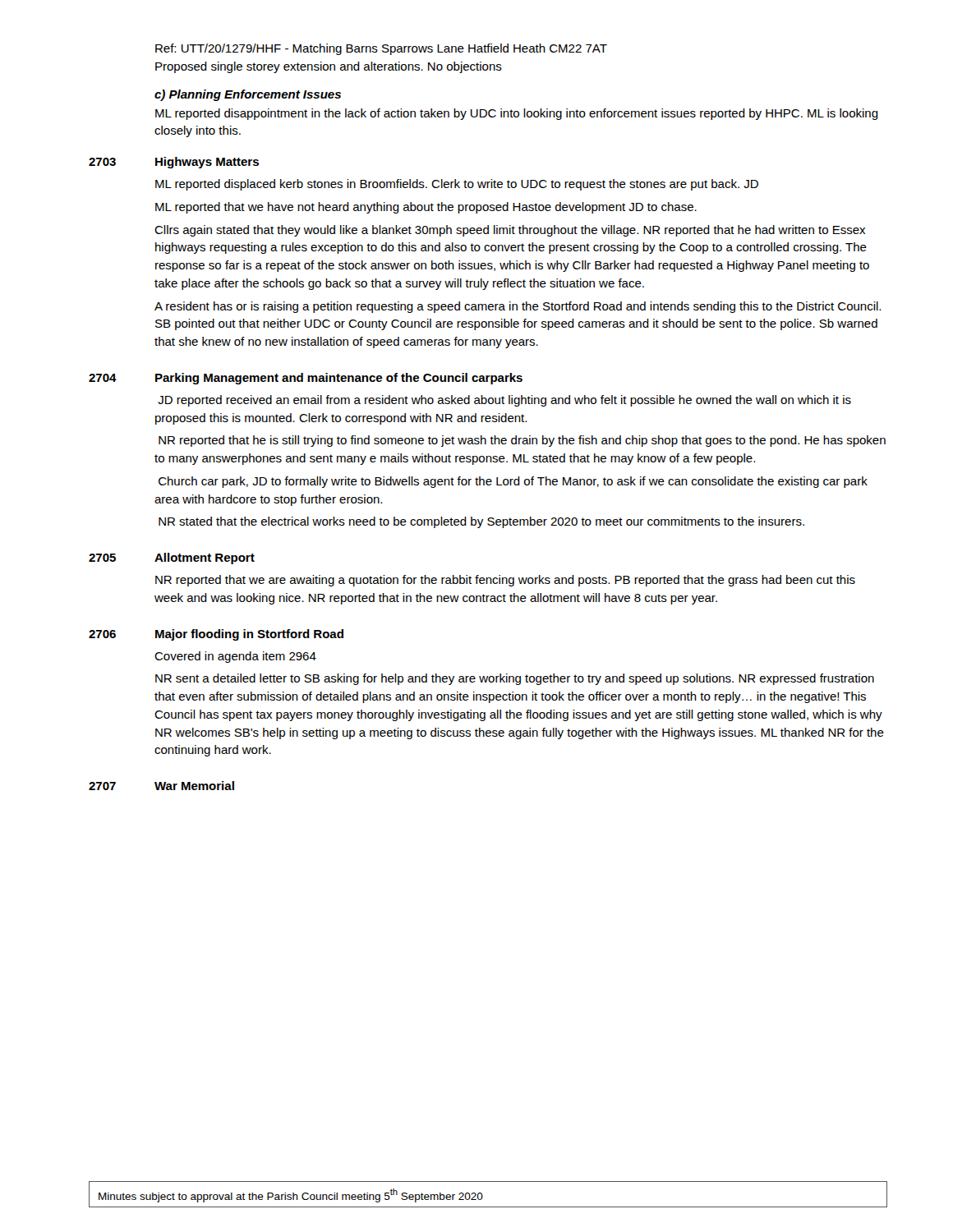Image resolution: width=953 pixels, height=1232 pixels.
Task: Navigate to the region starting "2706 Major flooding in Stortford Road"
Action: pos(216,635)
